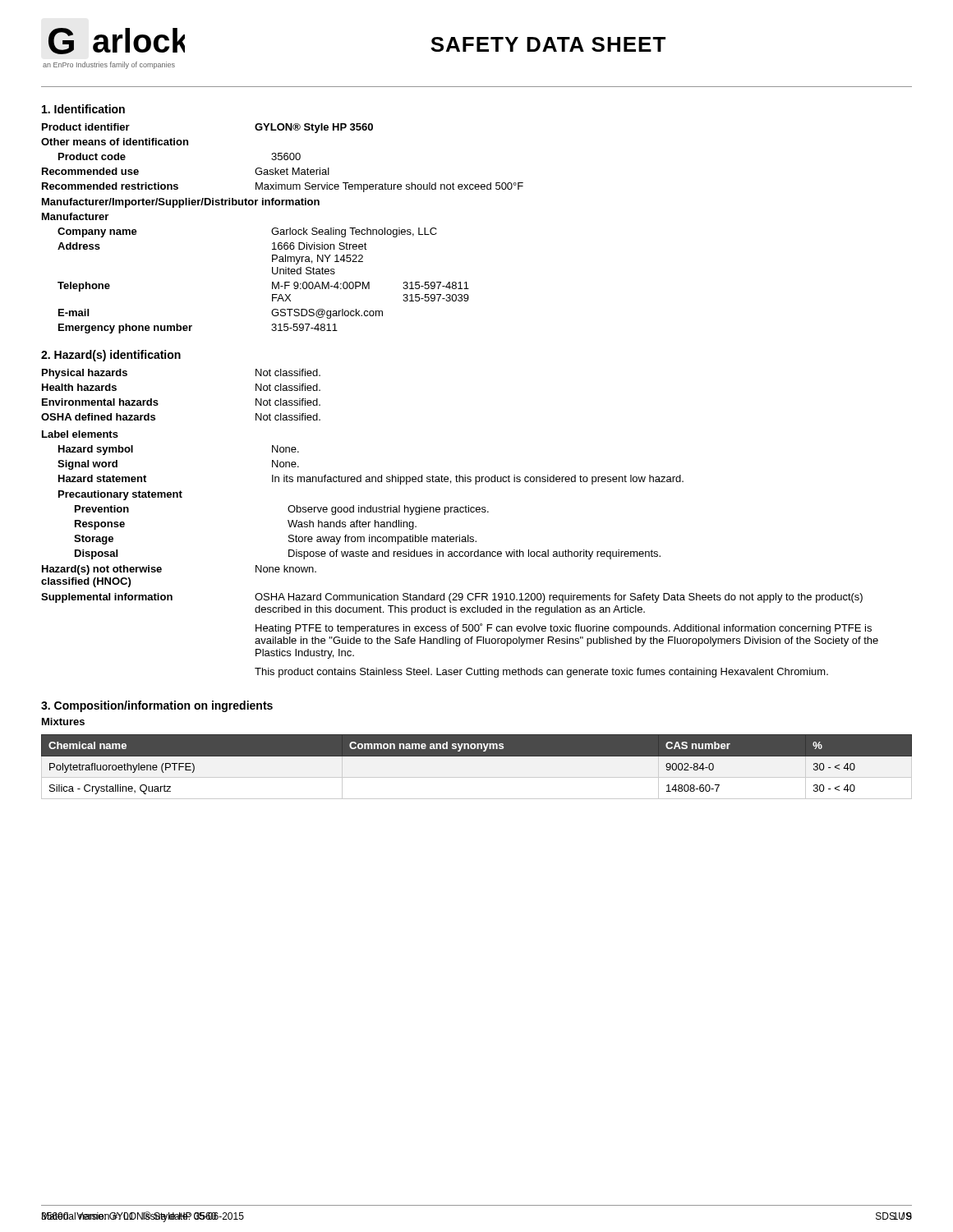Image resolution: width=953 pixels, height=1232 pixels.
Task: Select the region starting "Hazard(s) not otherwiseclassified (HNOC) None known."
Action: (x=101, y=570)
